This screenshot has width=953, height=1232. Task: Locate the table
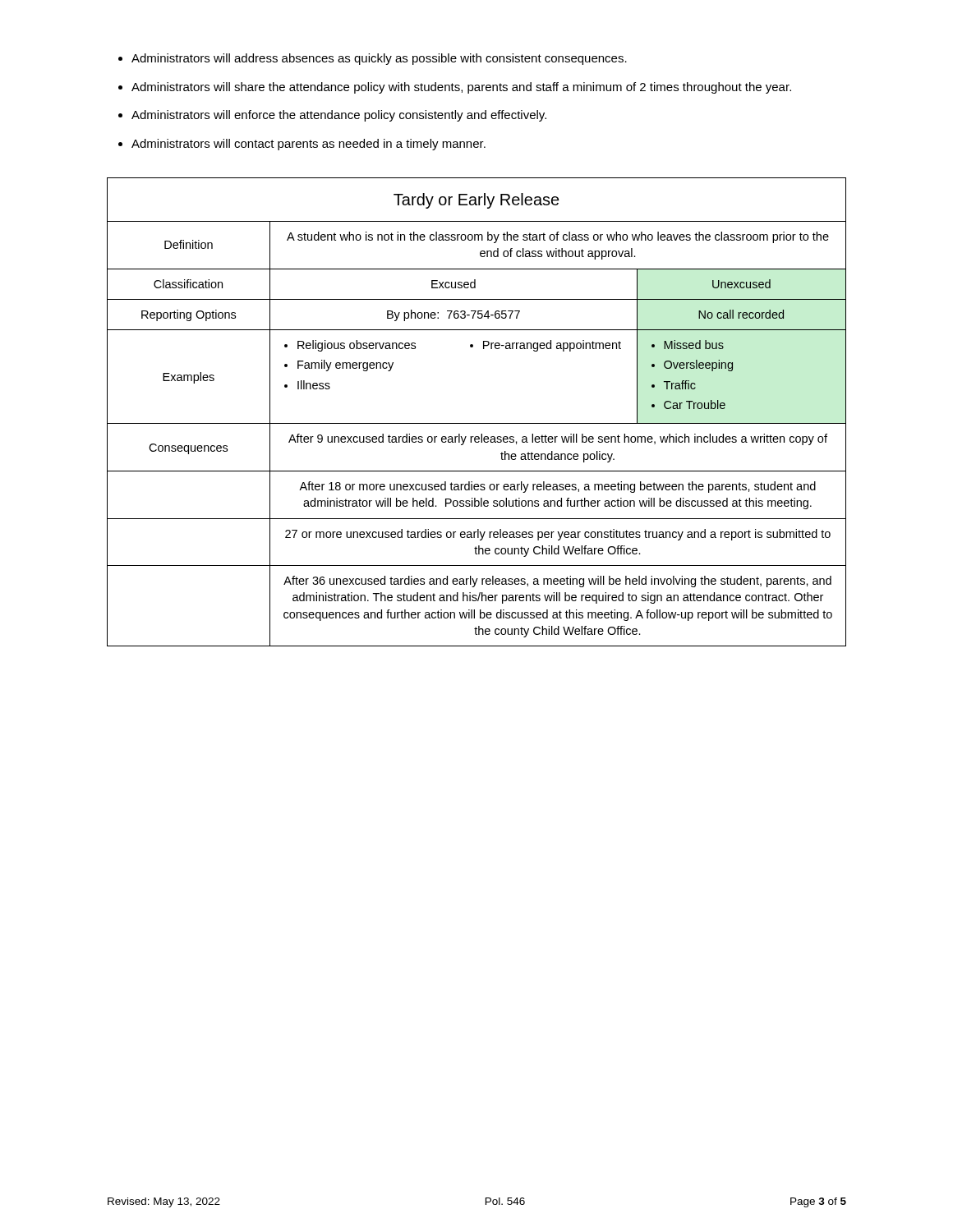(x=476, y=412)
